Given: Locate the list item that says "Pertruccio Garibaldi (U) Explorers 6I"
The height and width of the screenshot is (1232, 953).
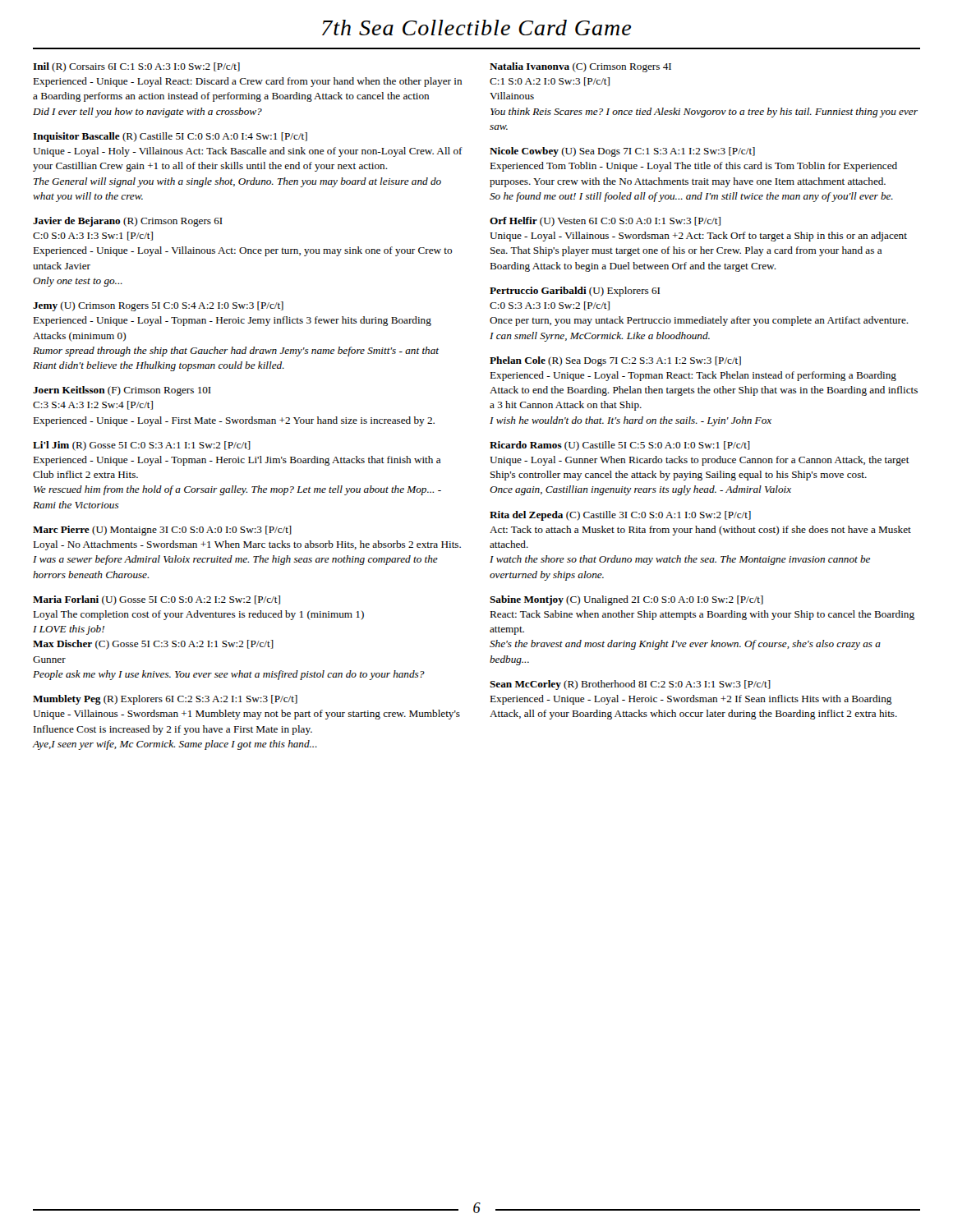Looking at the screenshot, I should [705, 313].
